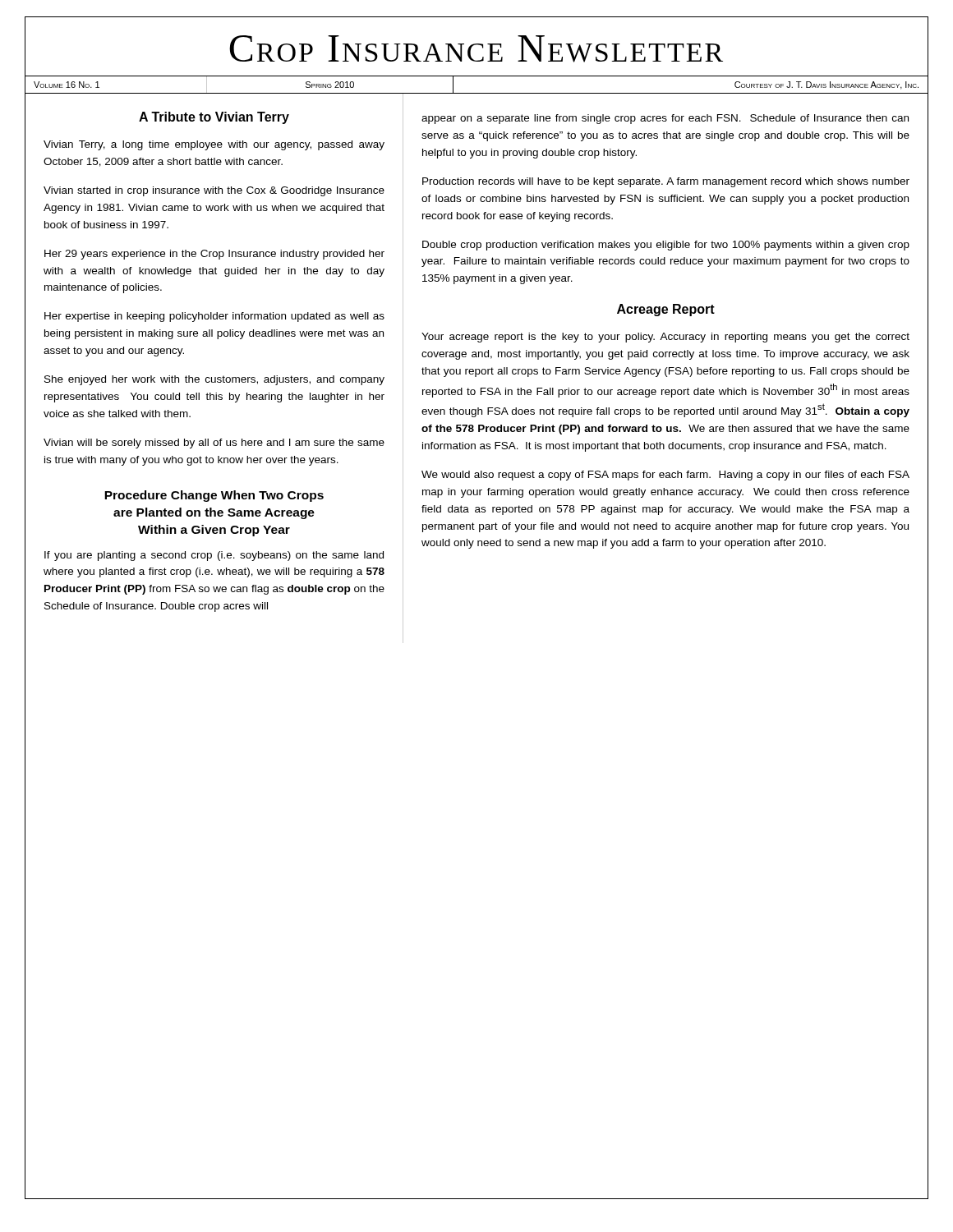953x1232 pixels.
Task: Click the passage that begins "Double crop production verification makes you"
Action: 665,261
